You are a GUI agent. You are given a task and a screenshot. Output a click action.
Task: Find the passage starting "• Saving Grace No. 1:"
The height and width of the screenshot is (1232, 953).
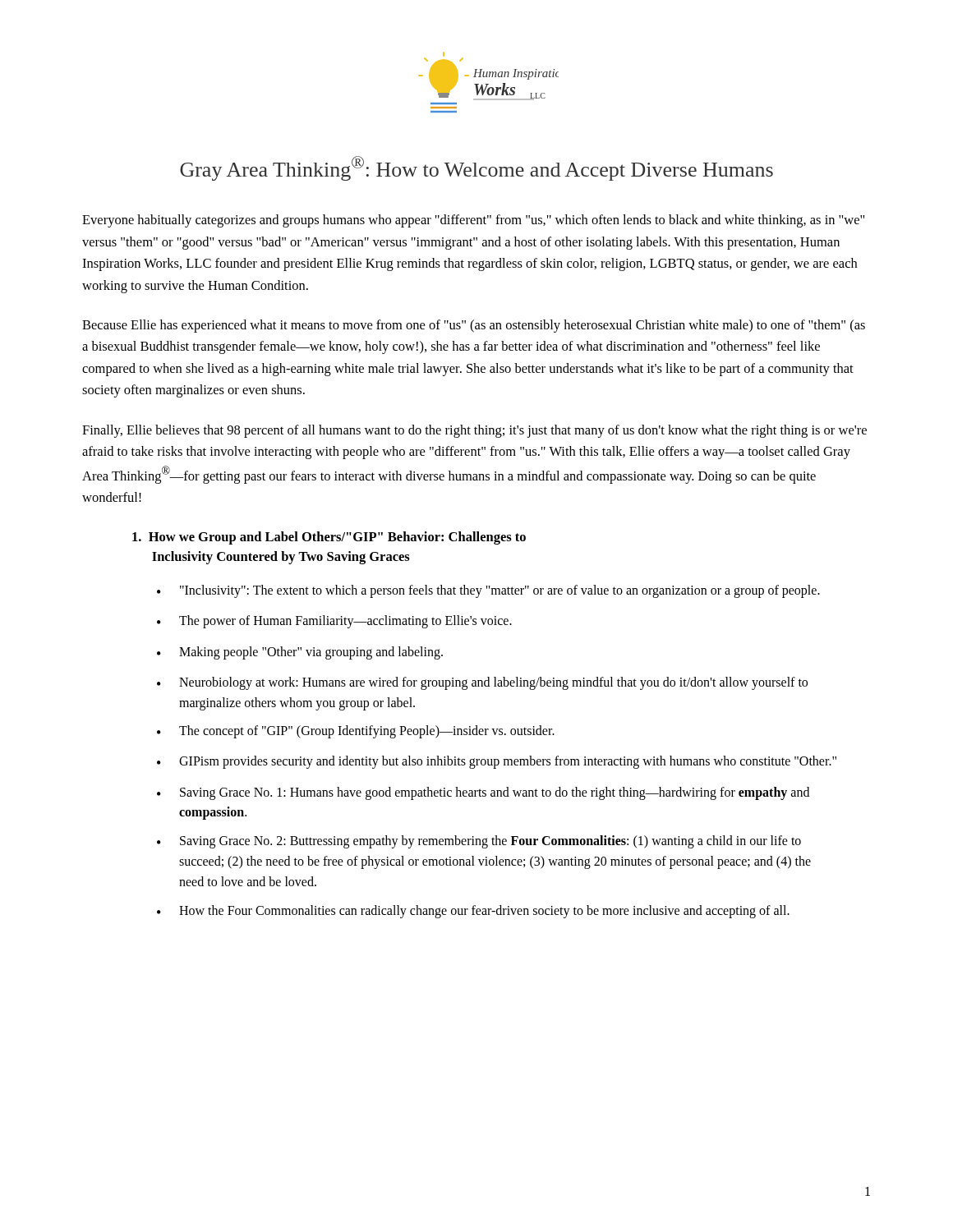point(497,803)
